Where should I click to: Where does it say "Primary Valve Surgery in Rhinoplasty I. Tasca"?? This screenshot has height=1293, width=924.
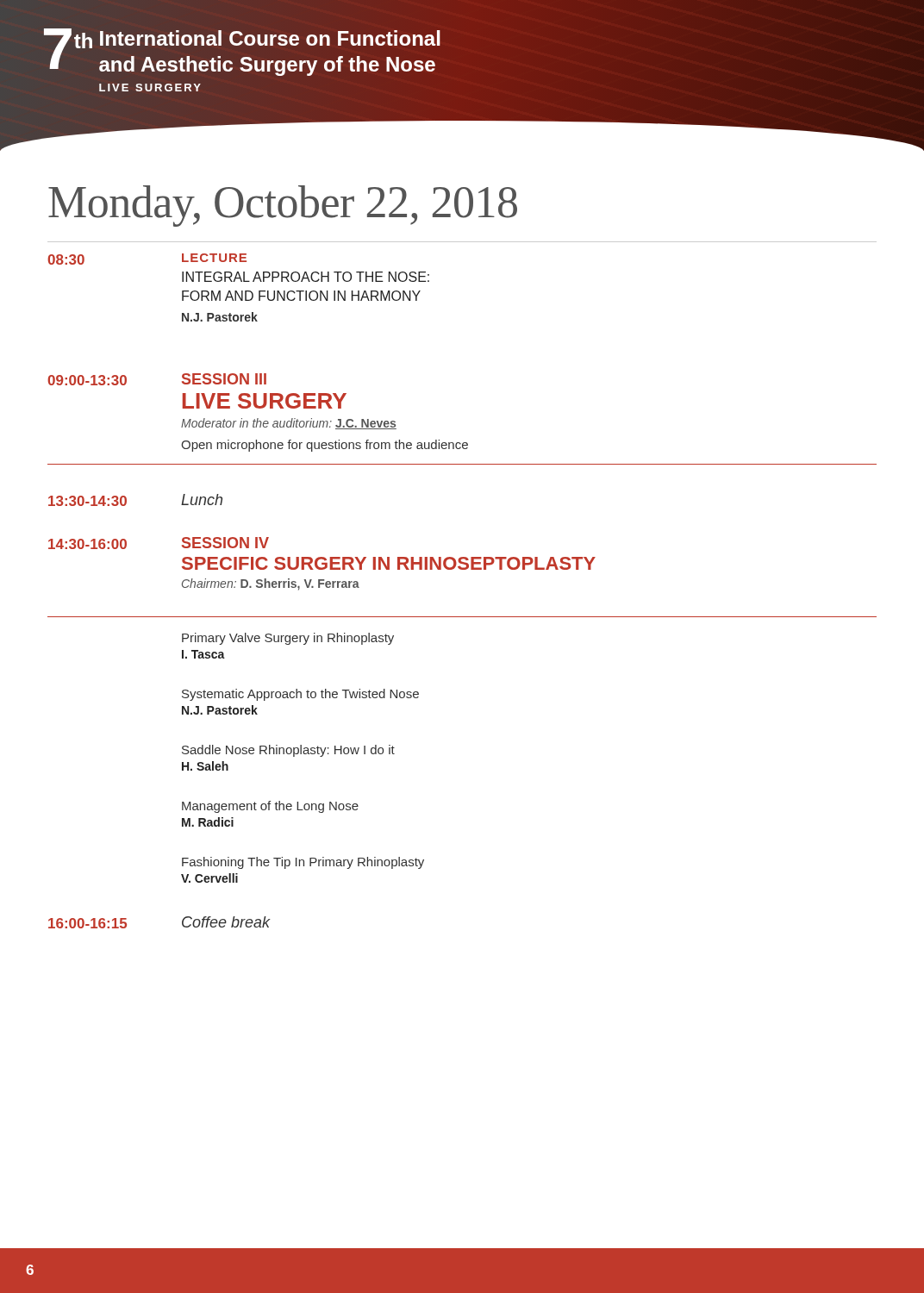pyautogui.click(x=288, y=639)
